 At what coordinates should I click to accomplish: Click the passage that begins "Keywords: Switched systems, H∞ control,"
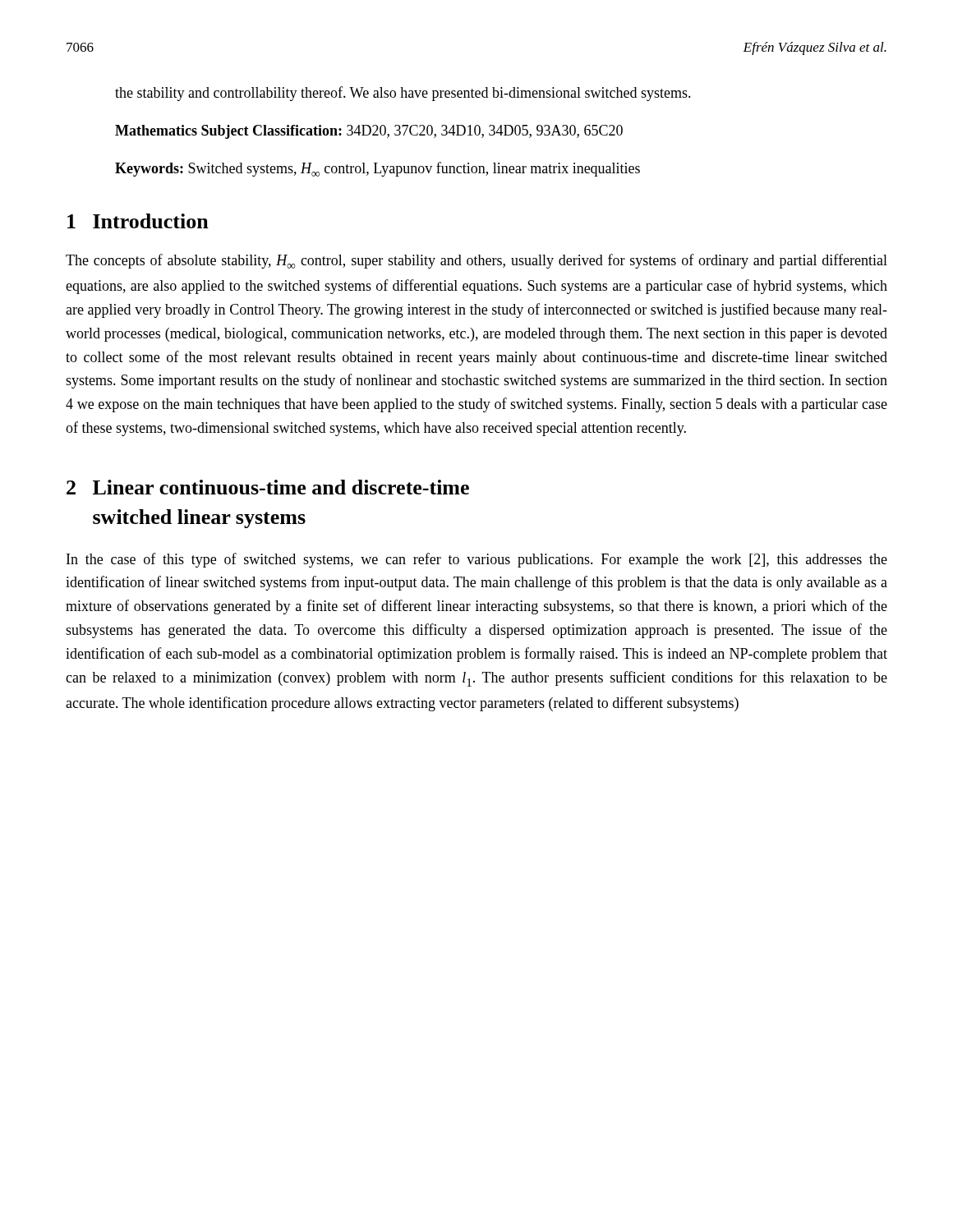378,170
